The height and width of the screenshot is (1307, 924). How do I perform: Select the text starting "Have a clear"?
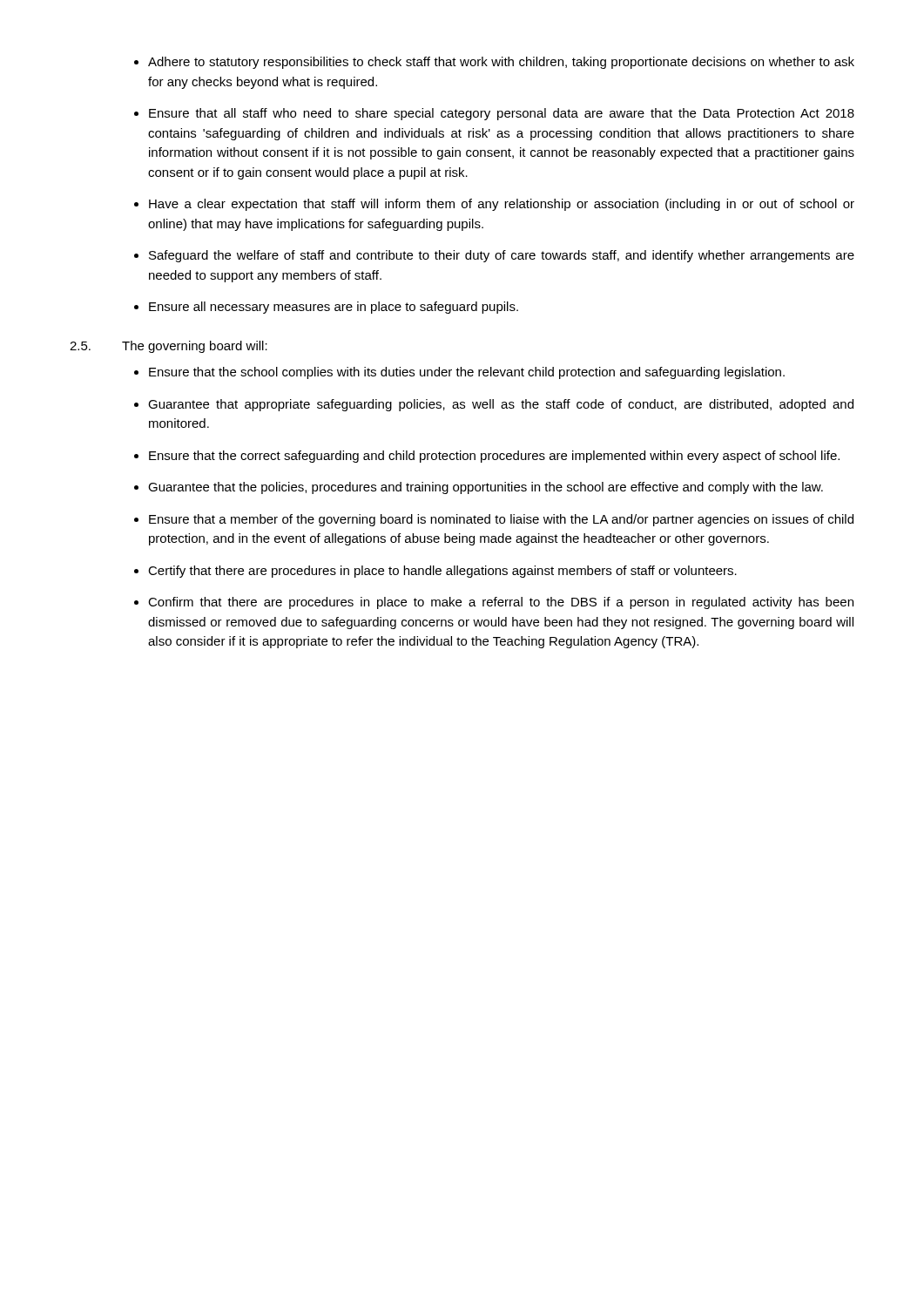(x=501, y=213)
